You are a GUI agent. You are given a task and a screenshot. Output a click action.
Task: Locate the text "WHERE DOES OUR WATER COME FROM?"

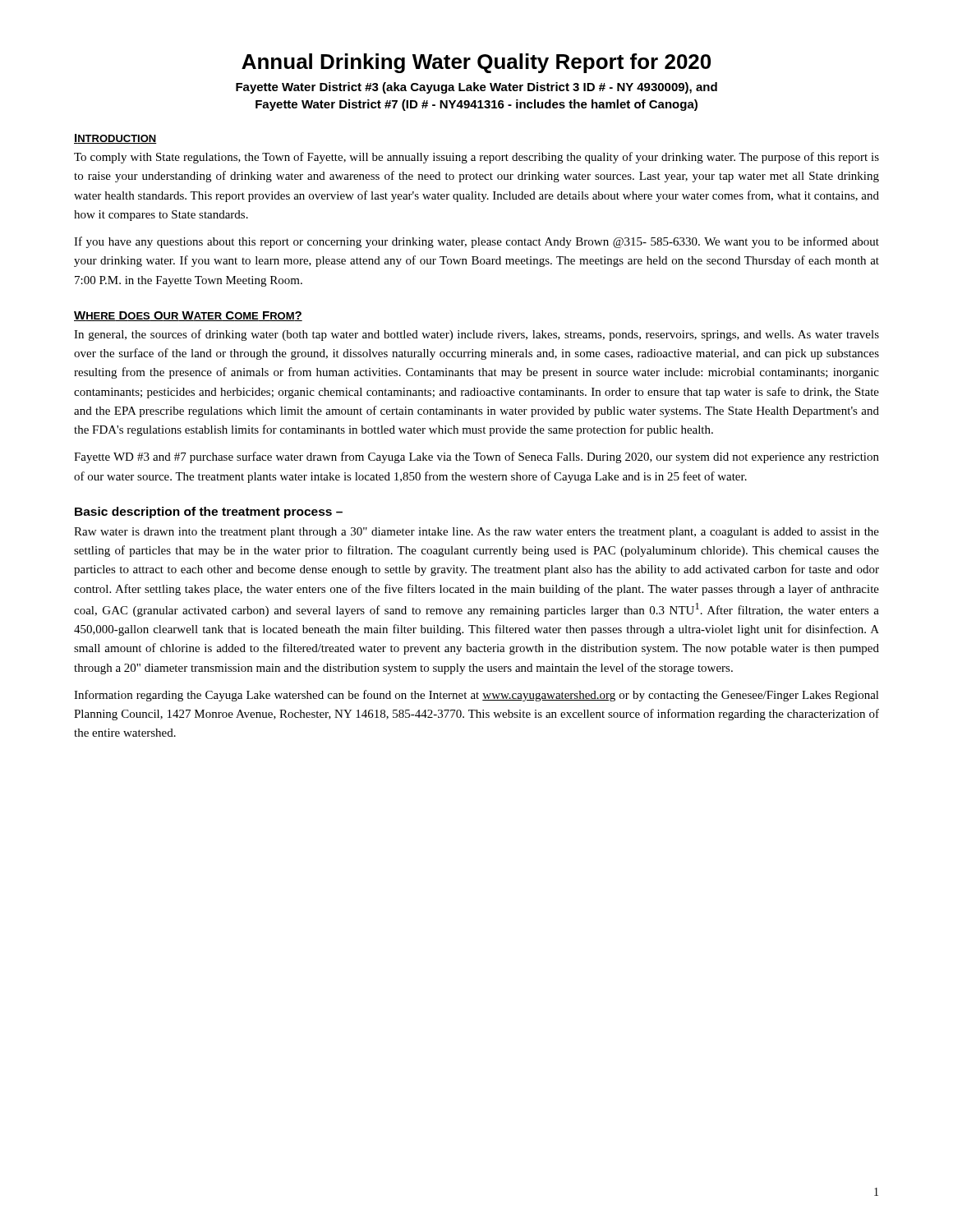(x=188, y=315)
